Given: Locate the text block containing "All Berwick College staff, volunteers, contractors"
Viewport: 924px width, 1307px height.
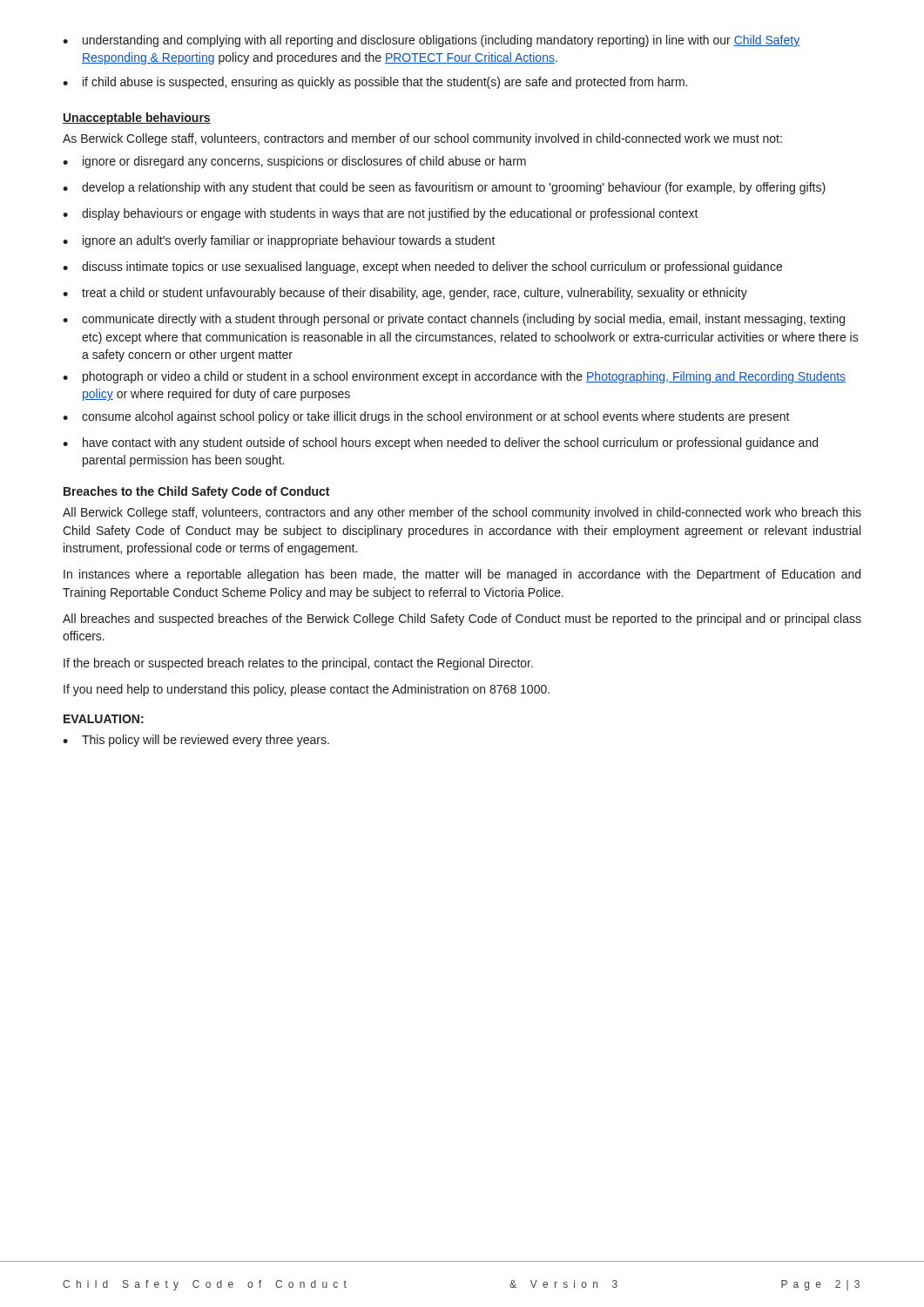Looking at the screenshot, I should [x=462, y=530].
